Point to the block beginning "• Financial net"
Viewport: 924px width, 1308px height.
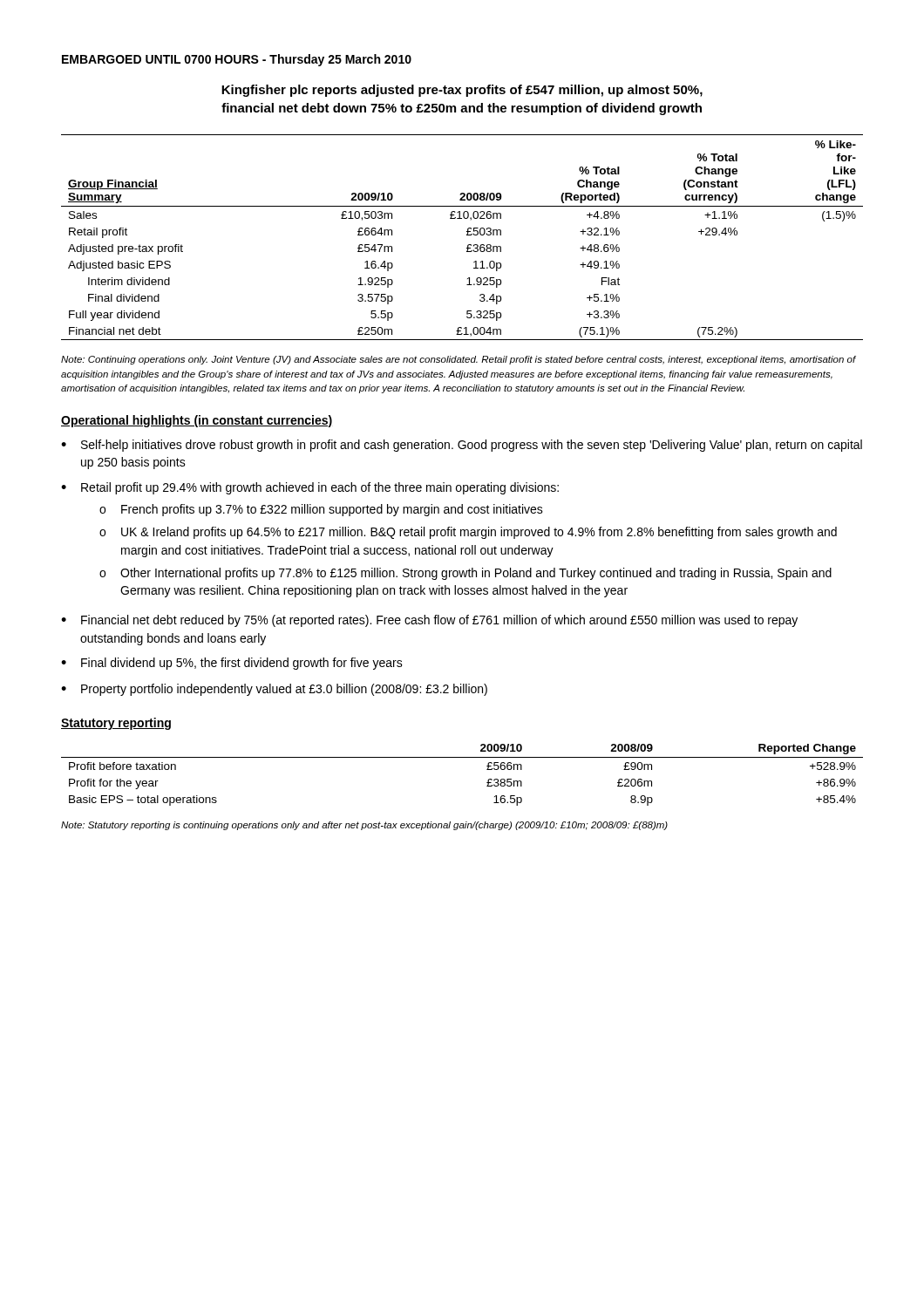pyautogui.click(x=462, y=629)
